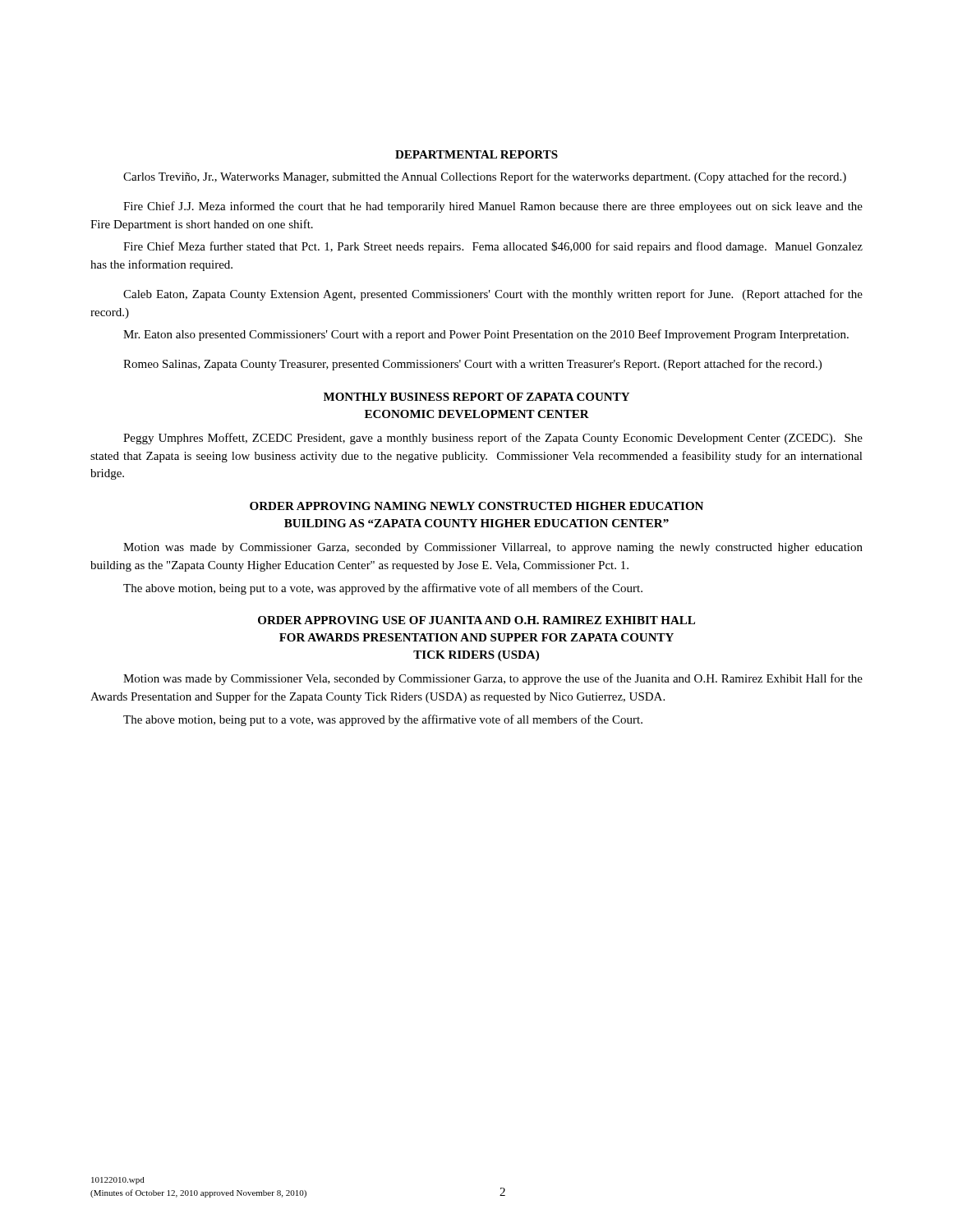Select the passage starting "Mr. Eaton also presented Commissioners' Court with"
The height and width of the screenshot is (1232, 953).
[x=486, y=334]
